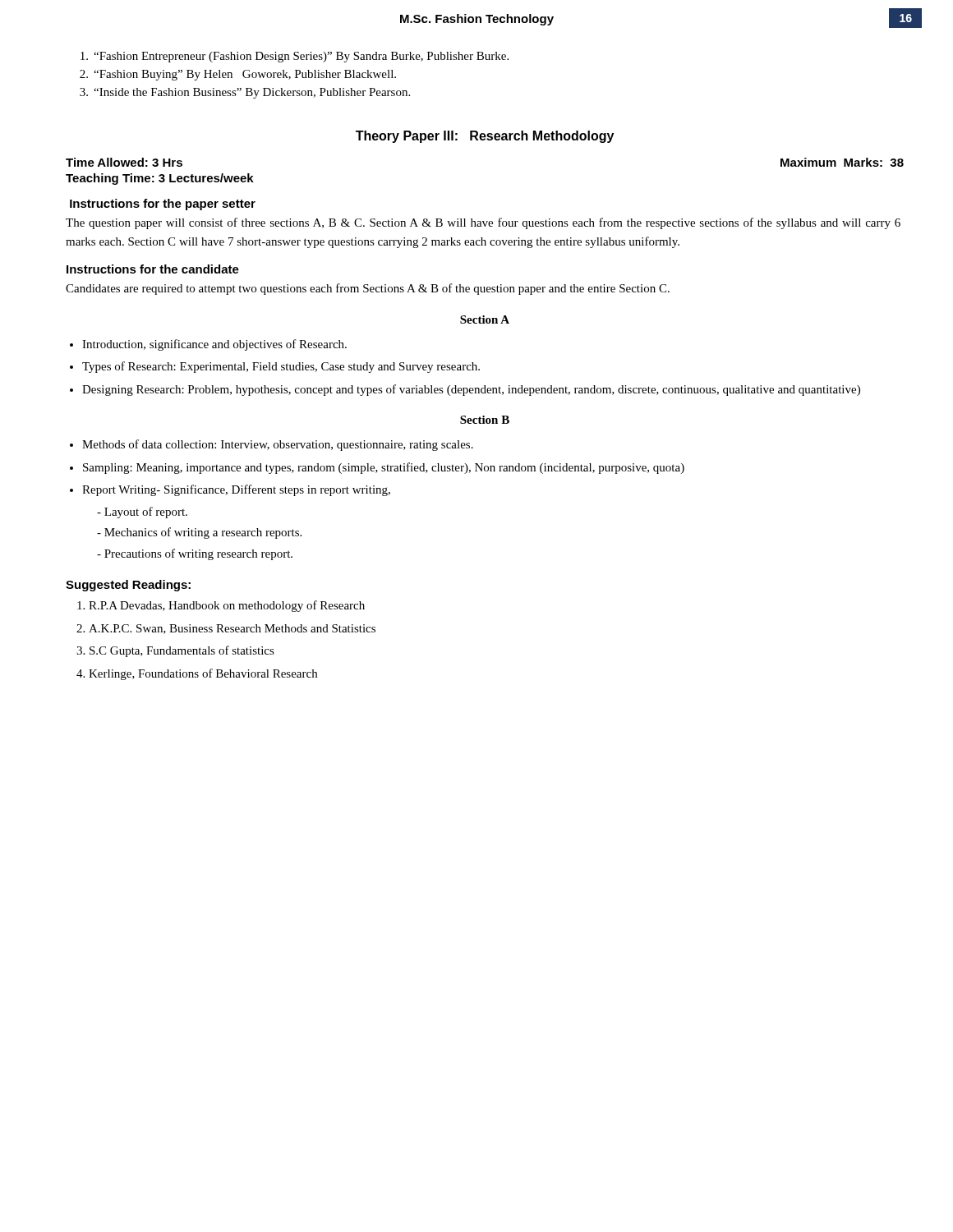Find "Section B" on this page

(x=485, y=420)
